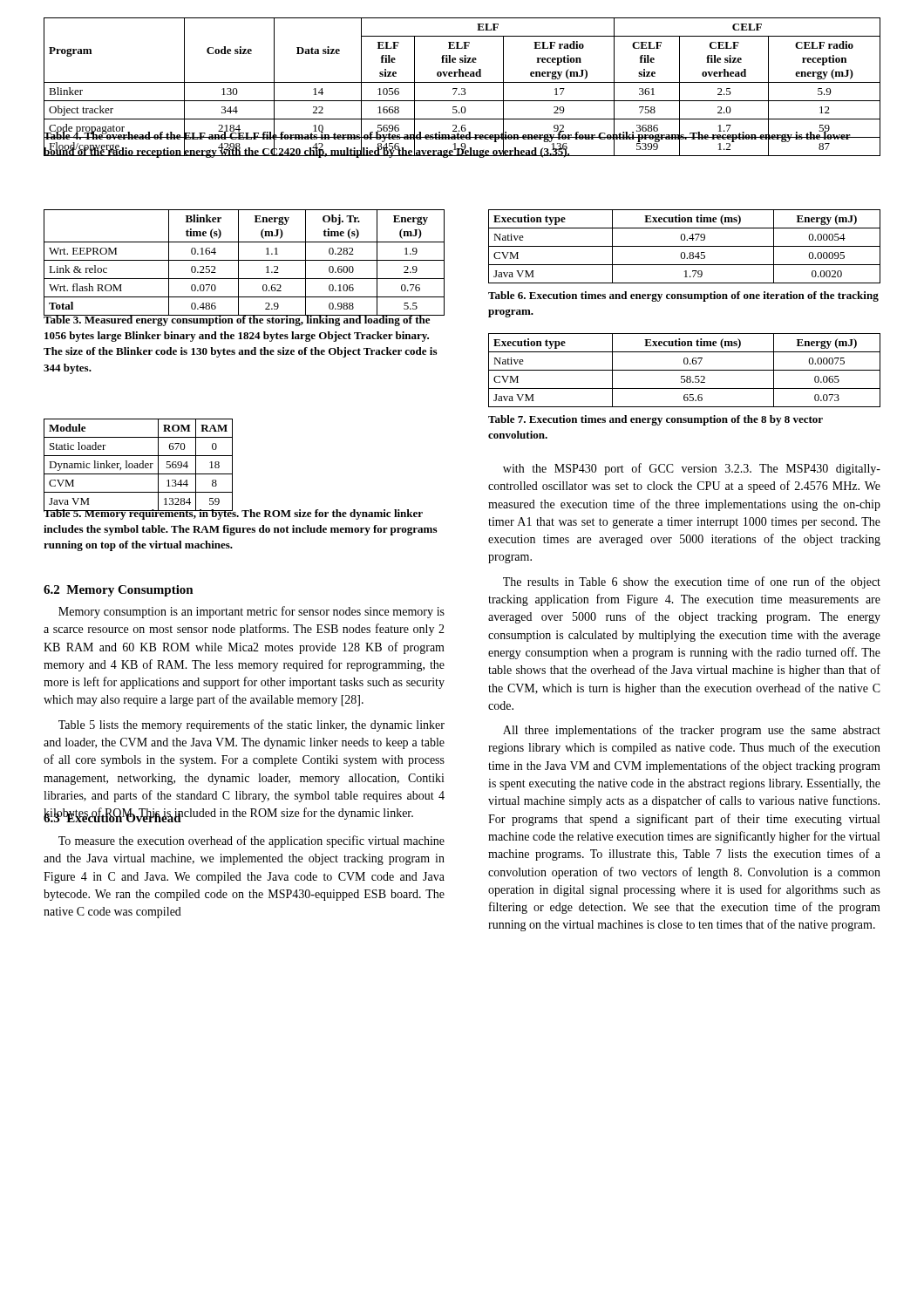Select the caption that reads "Table 3. Measured energy consumption of"
Image resolution: width=924 pixels, height=1308 pixels.
coord(240,343)
